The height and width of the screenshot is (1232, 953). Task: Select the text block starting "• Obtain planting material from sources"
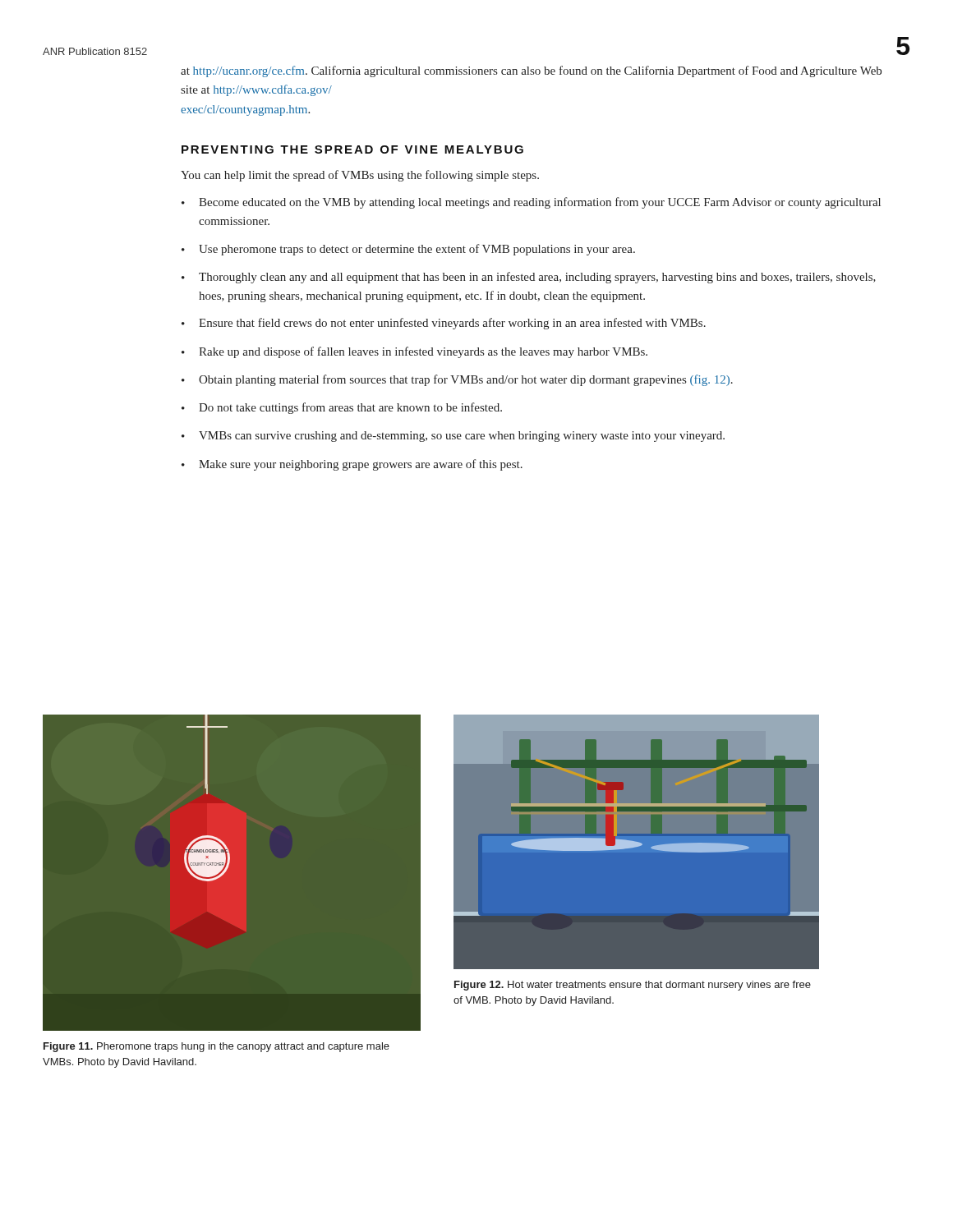[x=538, y=380]
